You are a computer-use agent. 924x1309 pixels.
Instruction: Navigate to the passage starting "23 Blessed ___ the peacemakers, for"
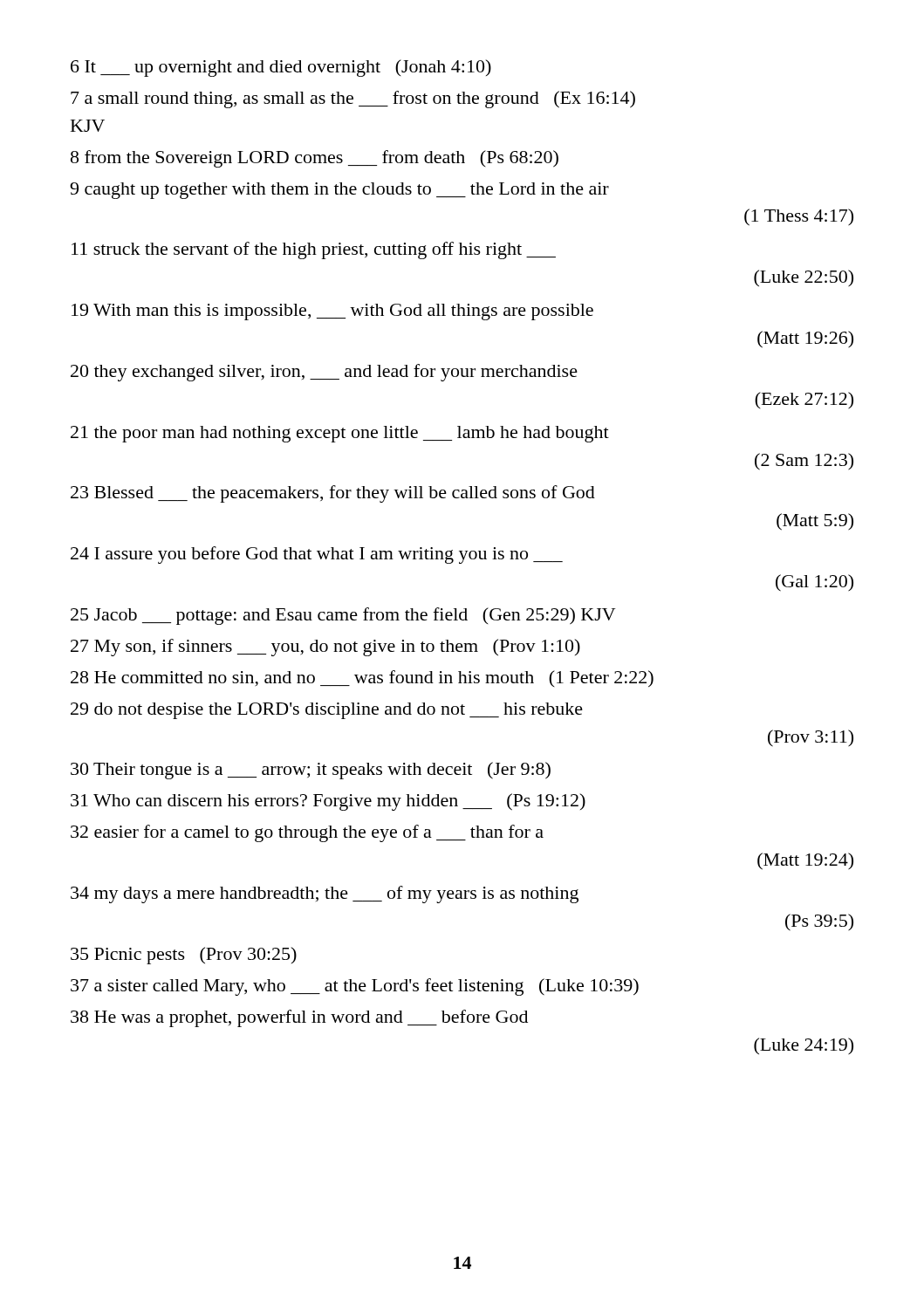pyautogui.click(x=462, y=508)
